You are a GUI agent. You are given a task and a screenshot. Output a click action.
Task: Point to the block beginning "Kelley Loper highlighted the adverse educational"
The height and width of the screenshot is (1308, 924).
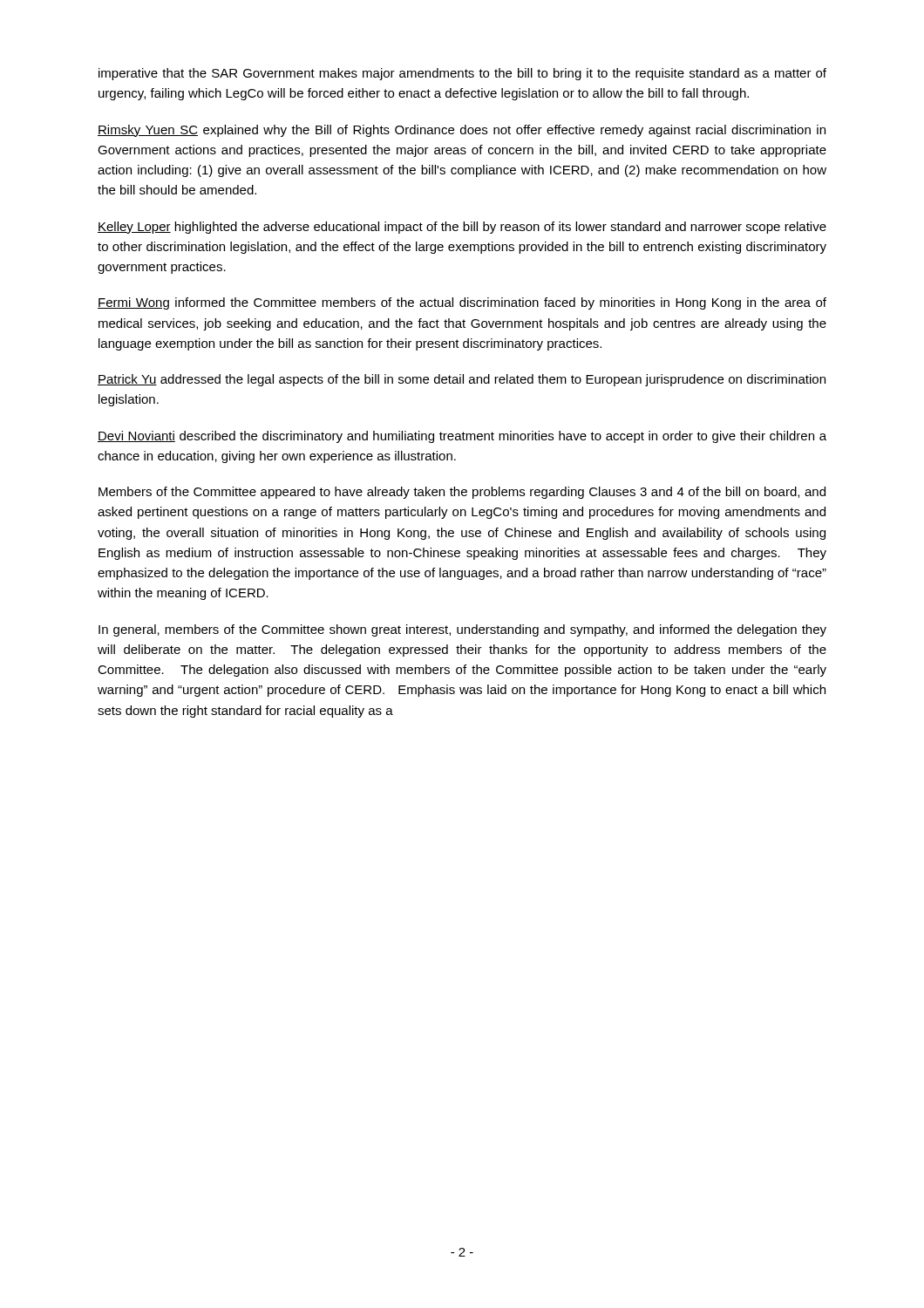pos(462,246)
